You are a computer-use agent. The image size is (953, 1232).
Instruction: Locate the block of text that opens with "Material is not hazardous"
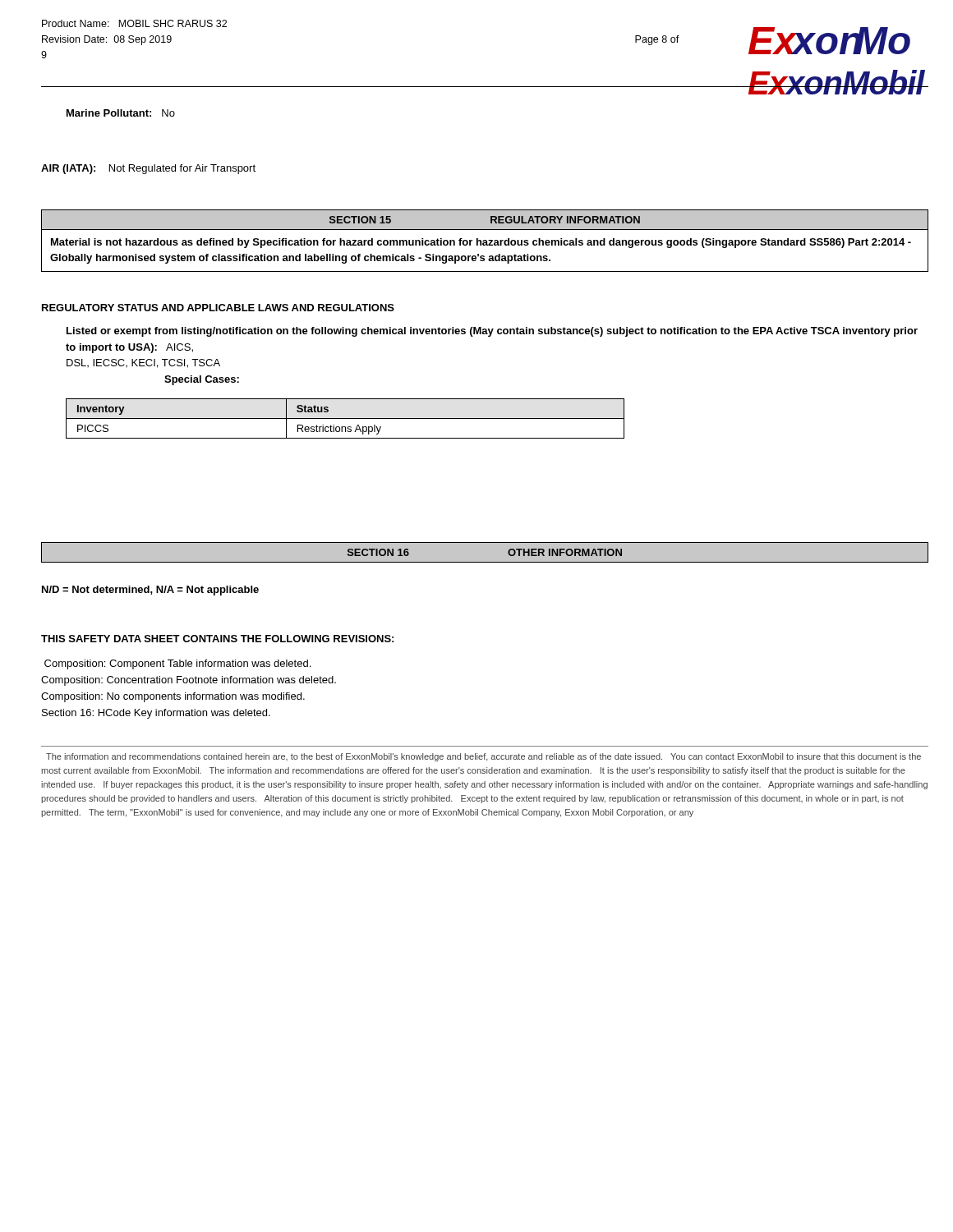pyautogui.click(x=481, y=250)
